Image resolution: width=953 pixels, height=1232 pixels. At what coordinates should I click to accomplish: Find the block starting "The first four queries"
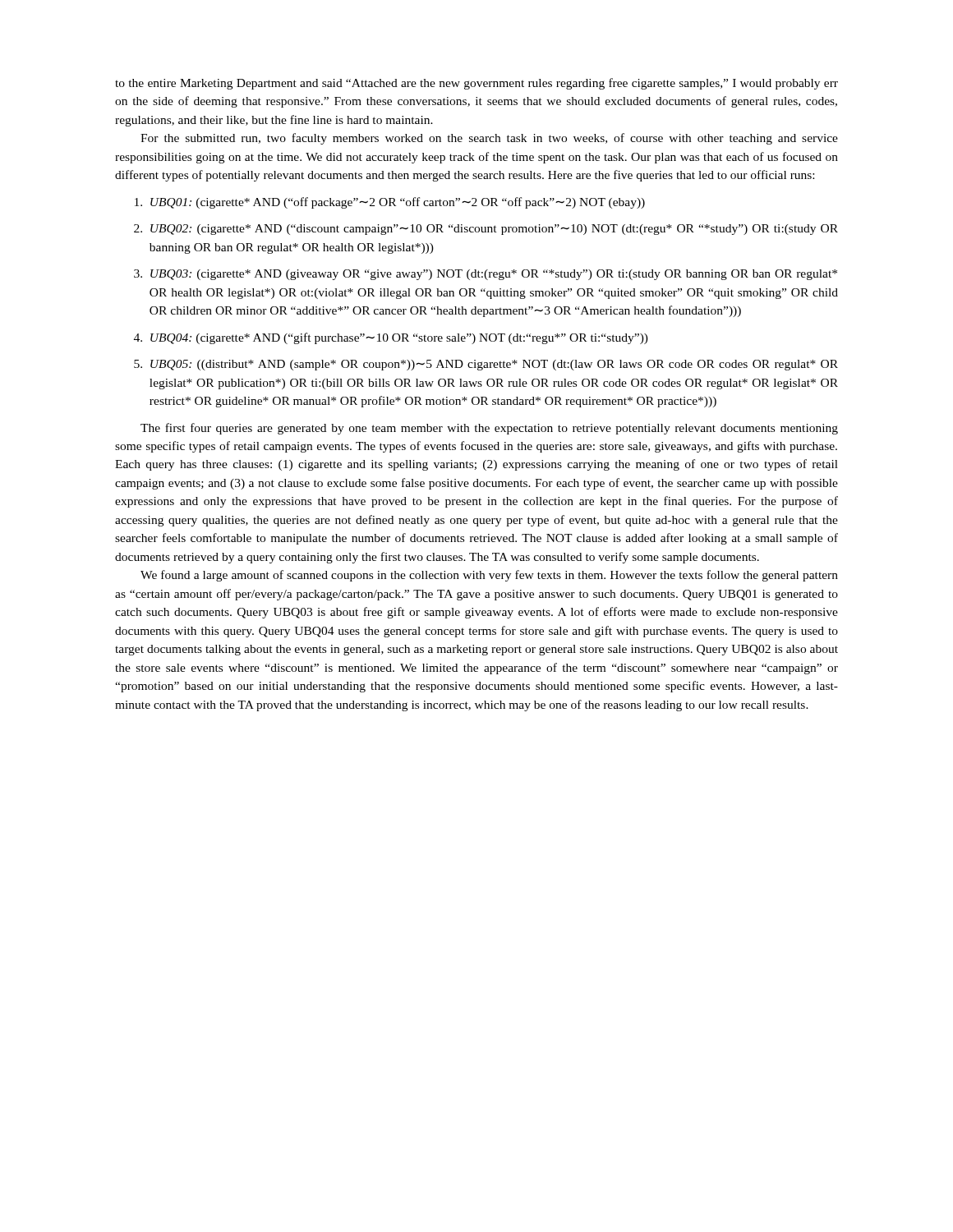tap(476, 492)
